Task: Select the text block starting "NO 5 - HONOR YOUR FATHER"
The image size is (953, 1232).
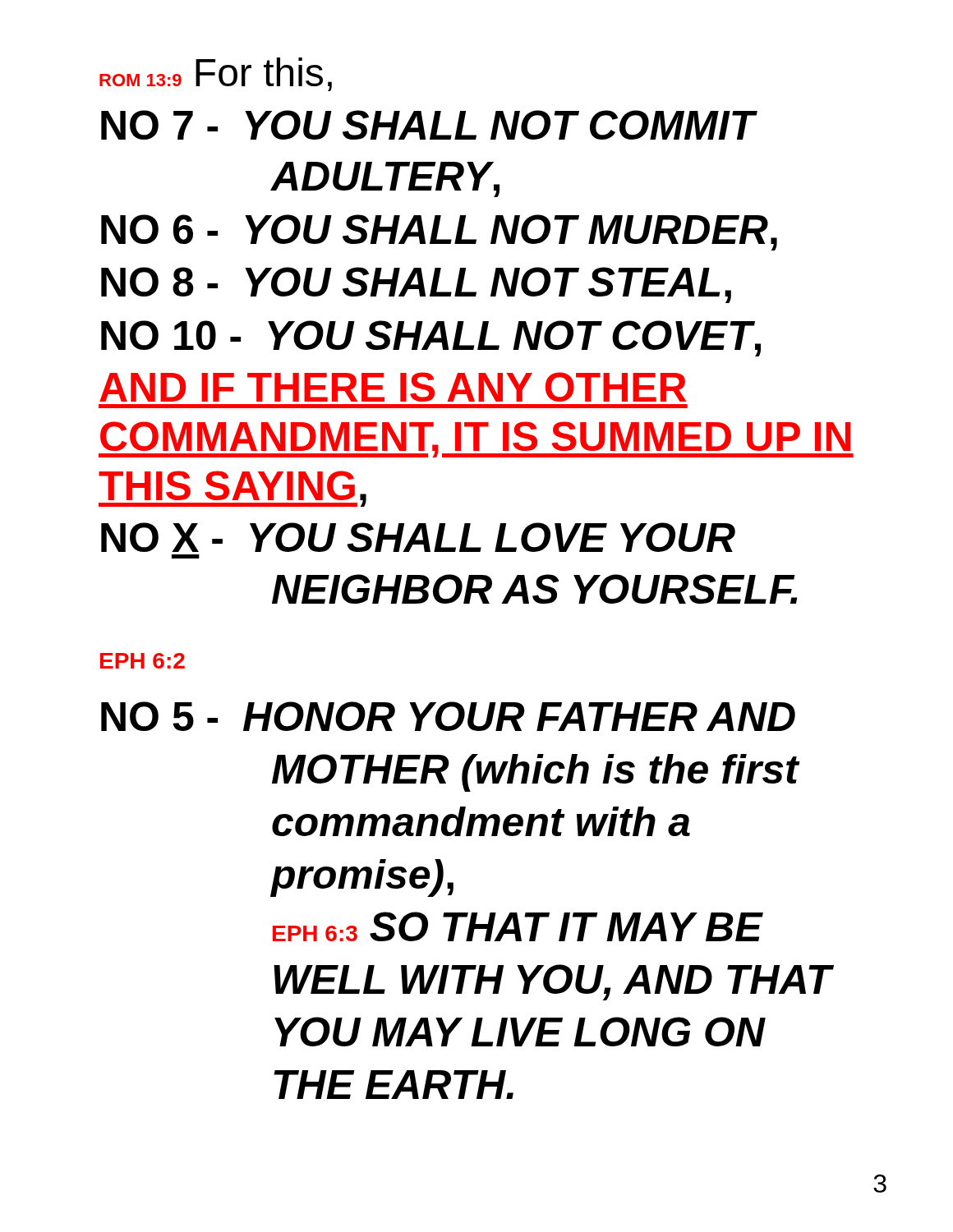Action: coord(493,901)
